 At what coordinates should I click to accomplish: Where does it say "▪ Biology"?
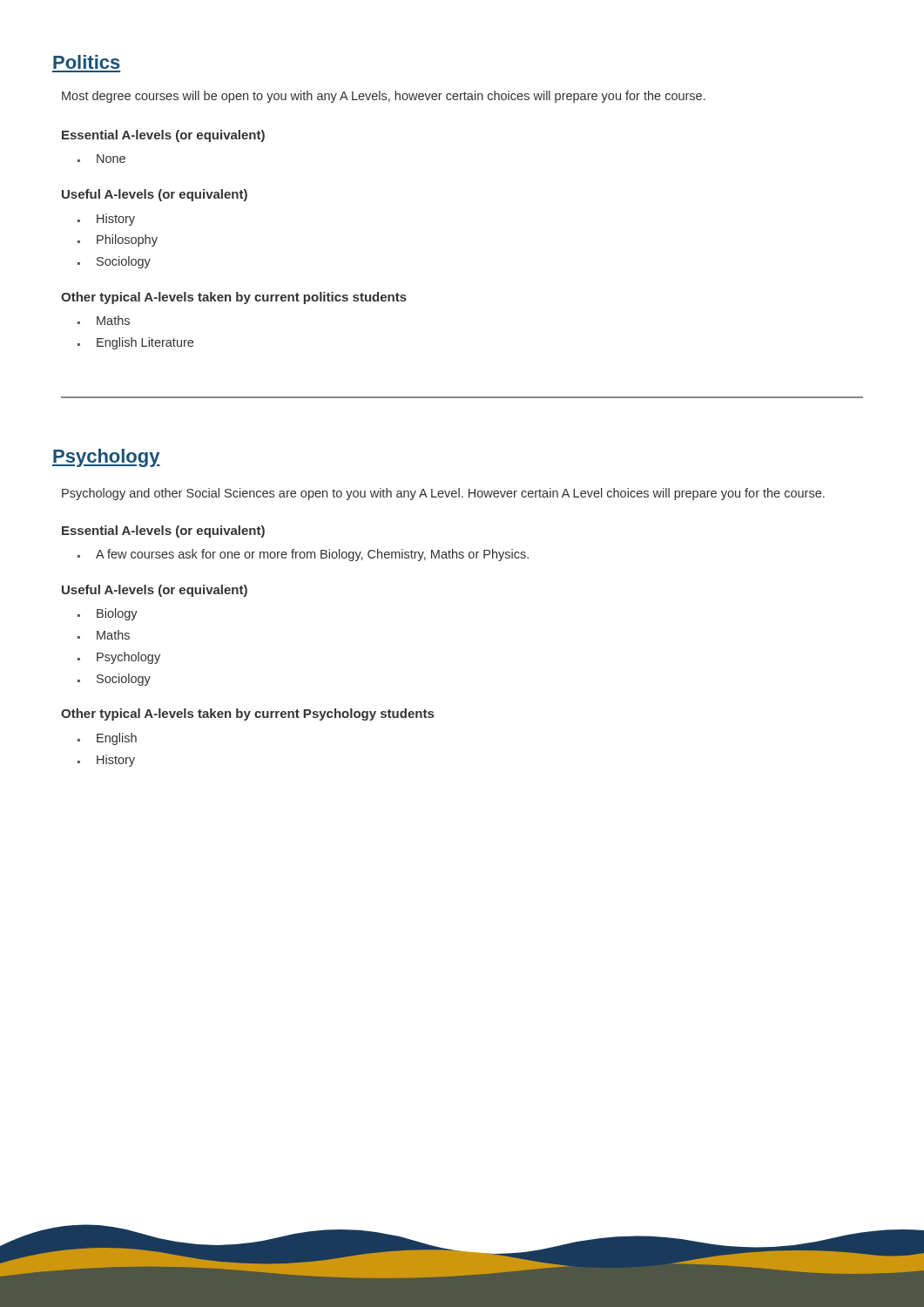[107, 614]
